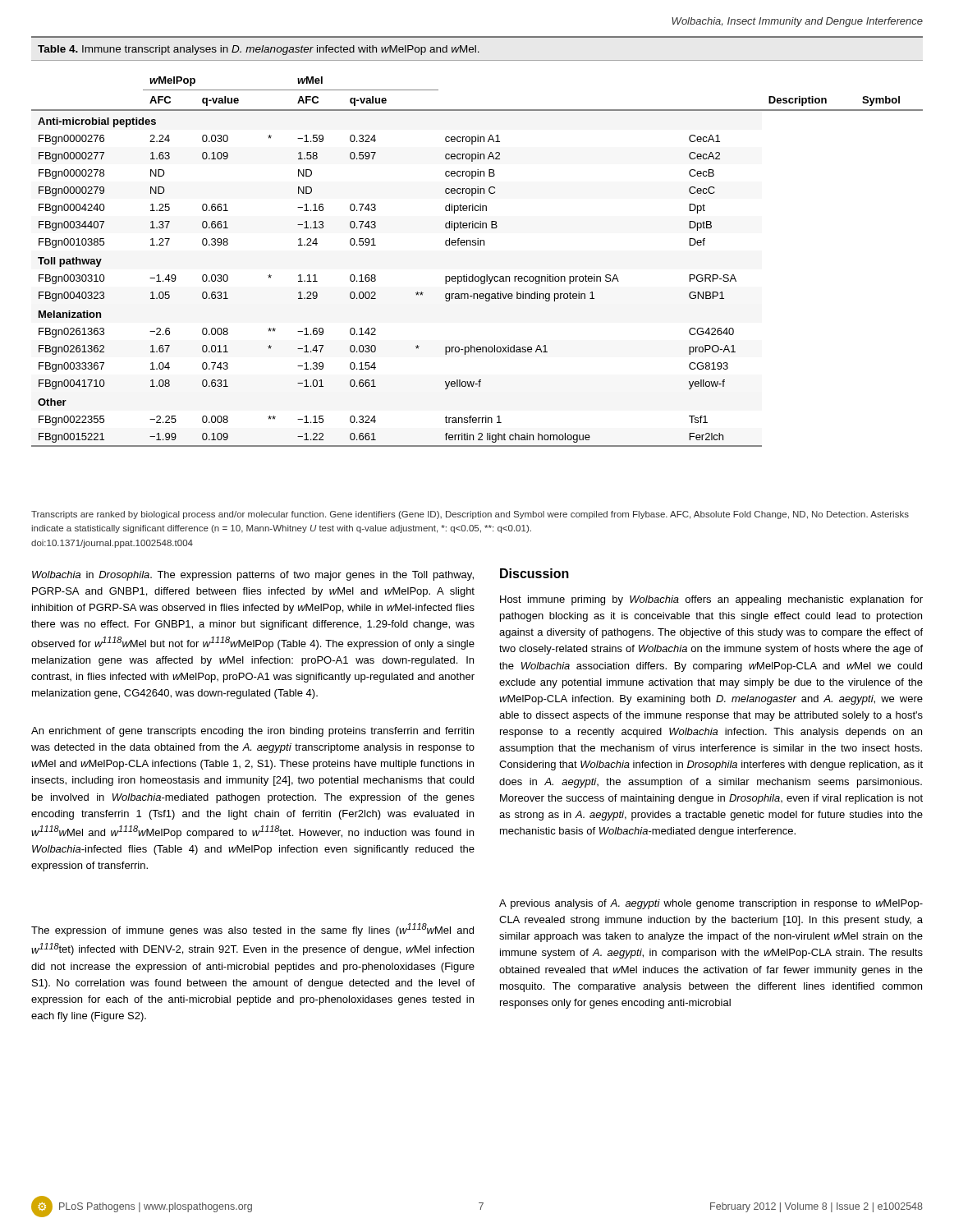This screenshot has height=1232, width=954.
Task: Click on the block starting "Host immune priming by Wolbachia offers"
Action: [x=711, y=715]
